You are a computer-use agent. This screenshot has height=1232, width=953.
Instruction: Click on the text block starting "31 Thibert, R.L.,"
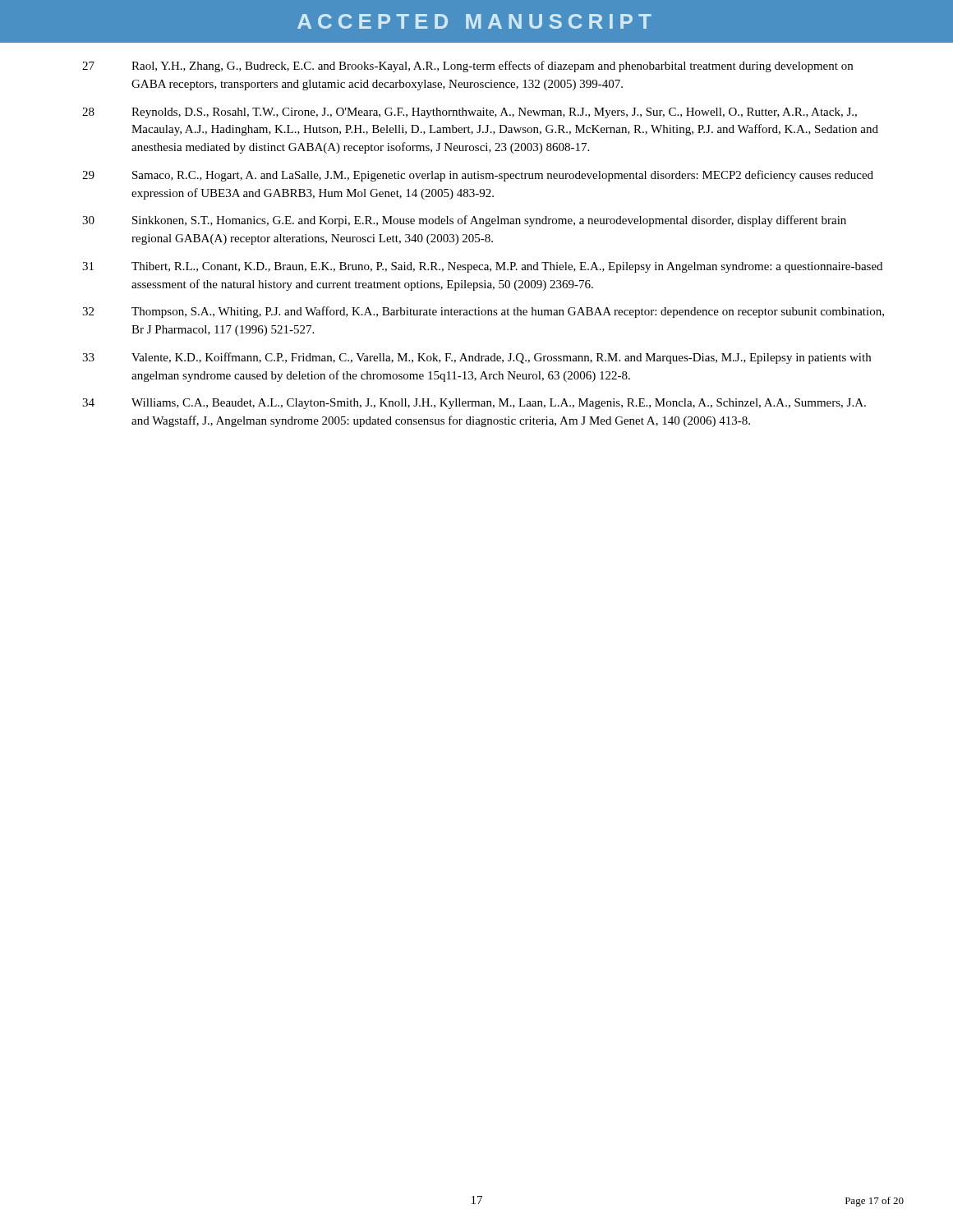click(x=485, y=276)
